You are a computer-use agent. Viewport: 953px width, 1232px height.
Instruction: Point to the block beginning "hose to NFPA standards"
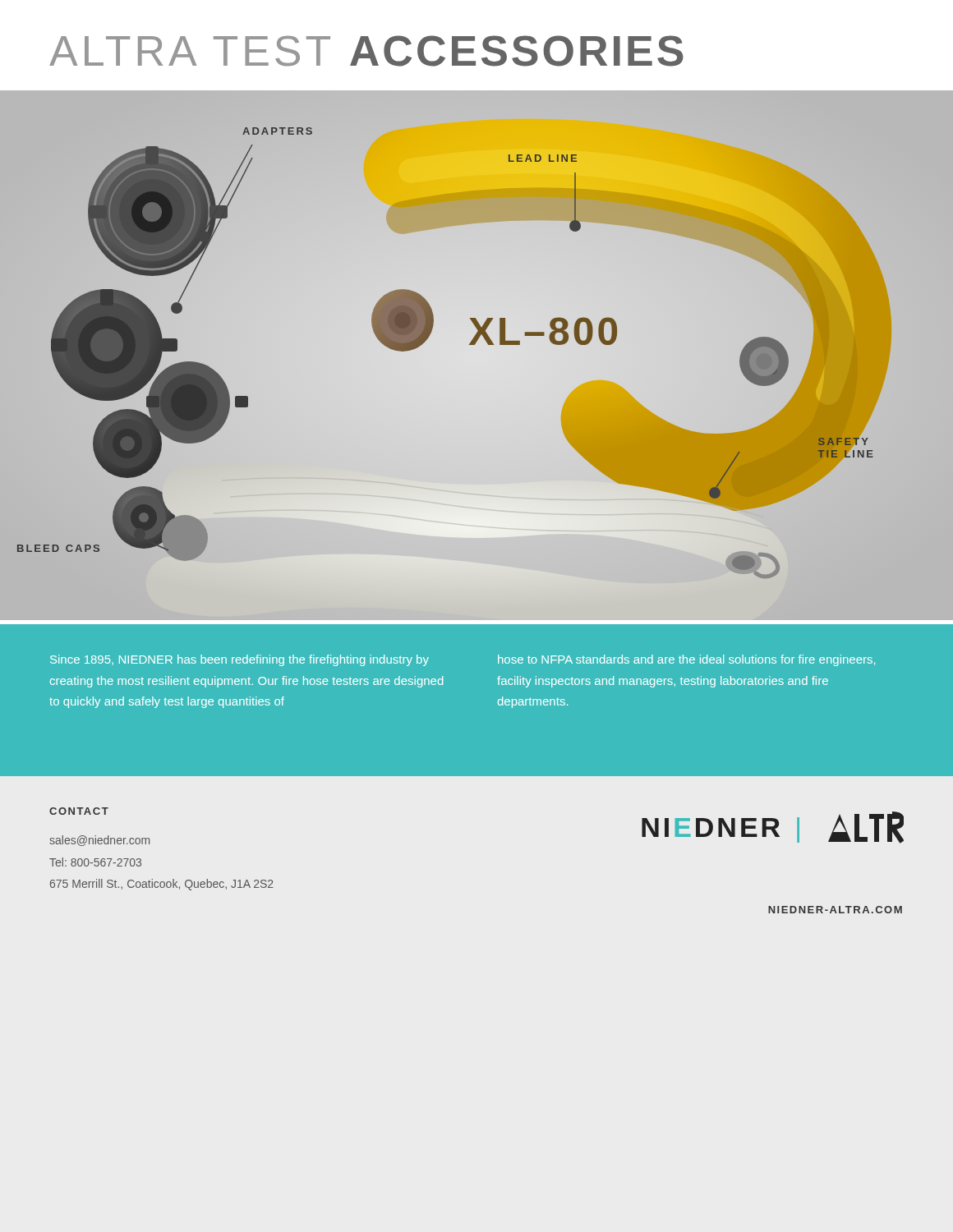687,680
